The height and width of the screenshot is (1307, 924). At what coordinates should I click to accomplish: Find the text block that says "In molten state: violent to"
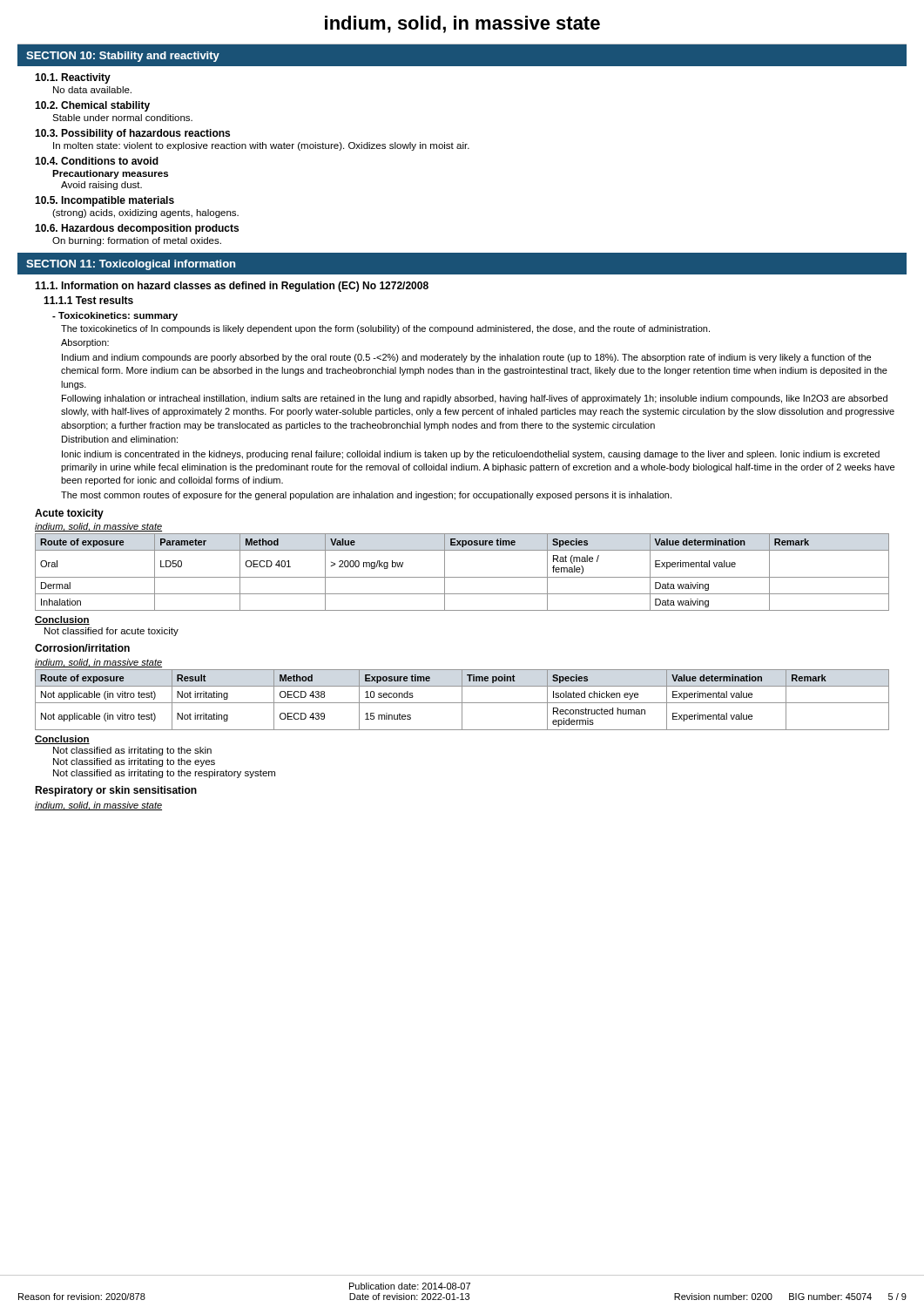[x=261, y=145]
